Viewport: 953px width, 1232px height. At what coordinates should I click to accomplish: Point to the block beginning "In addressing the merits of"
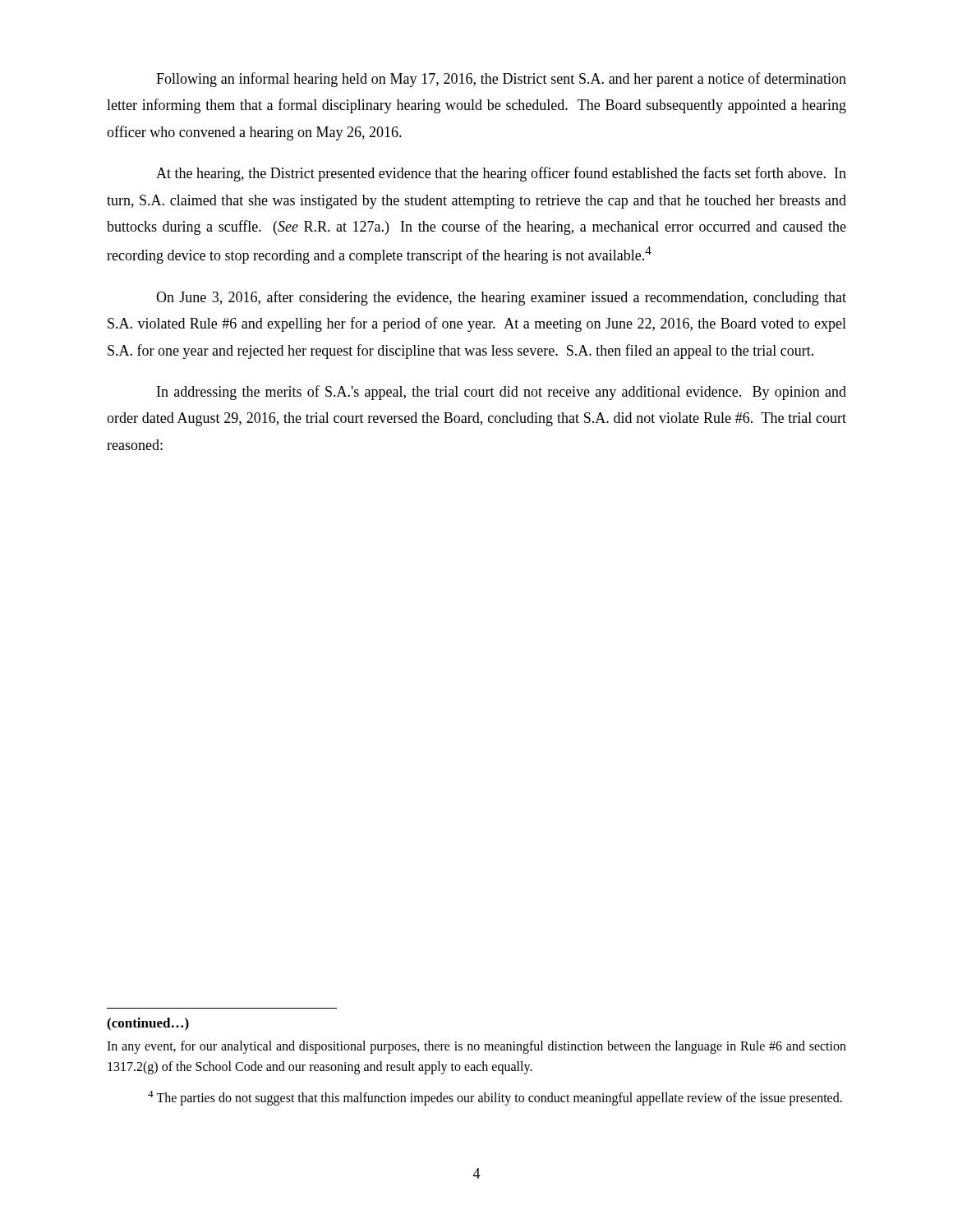tap(476, 418)
